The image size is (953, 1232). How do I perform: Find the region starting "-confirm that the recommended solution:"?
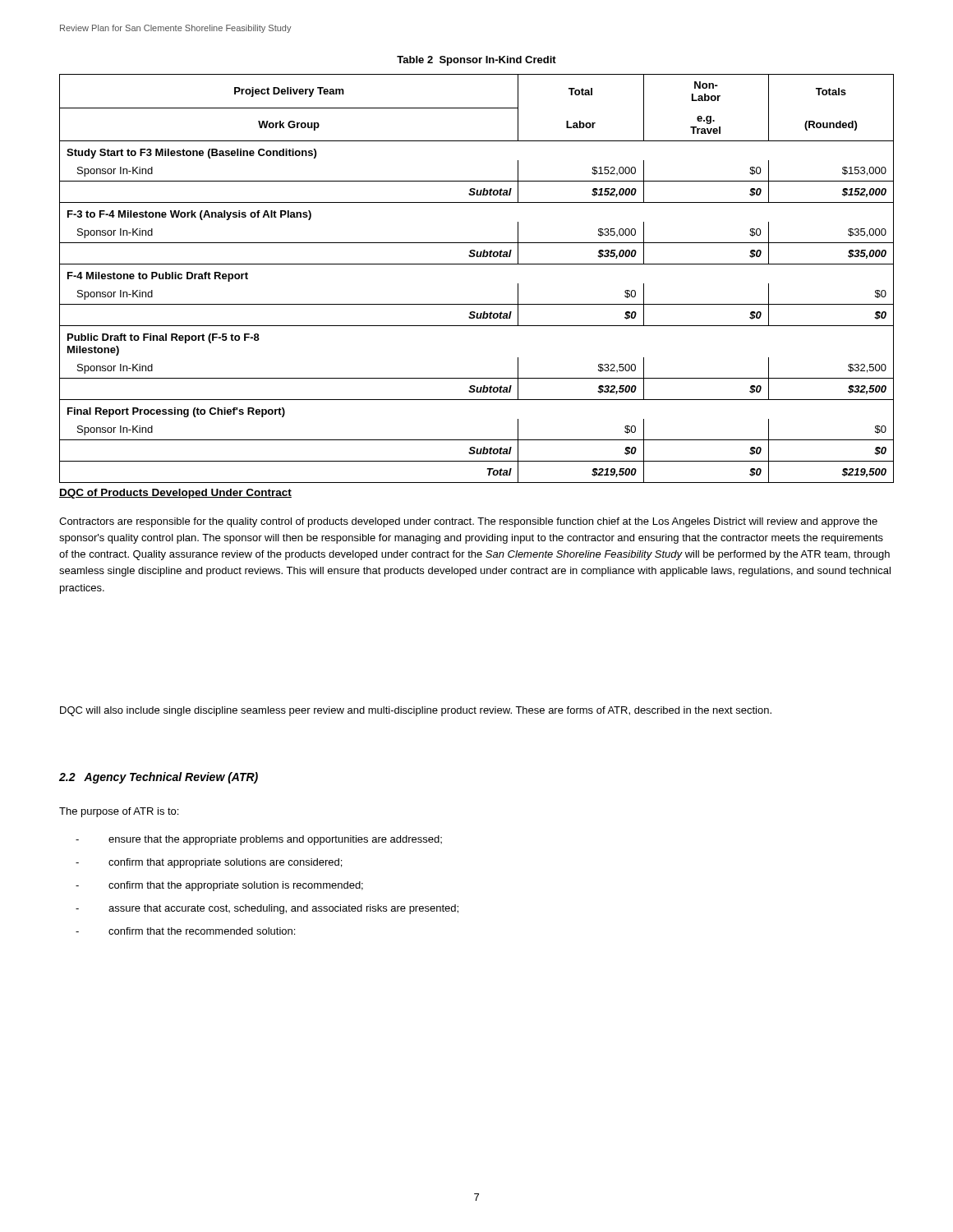pyautogui.click(x=178, y=931)
